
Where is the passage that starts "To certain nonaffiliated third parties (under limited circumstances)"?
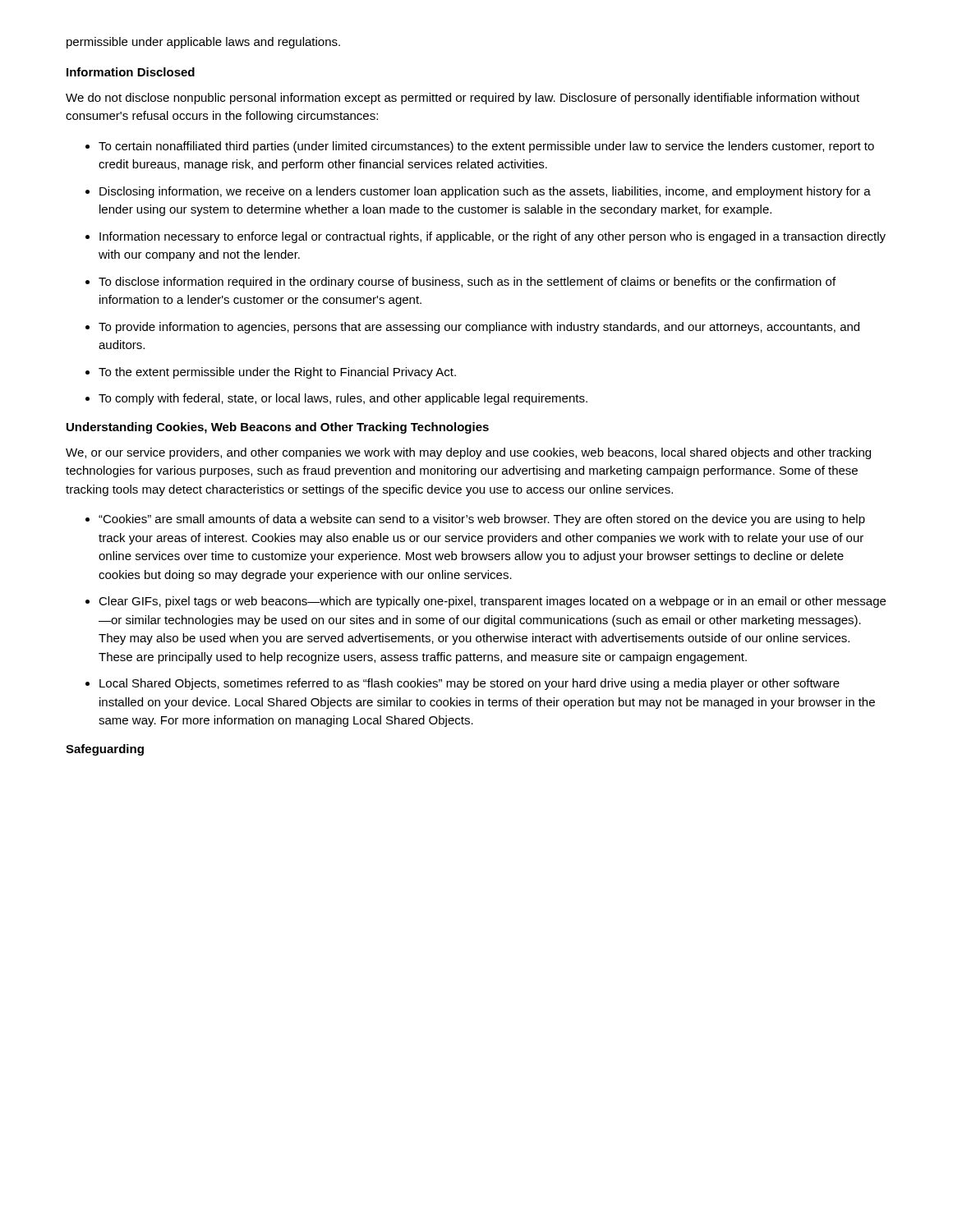(x=486, y=155)
